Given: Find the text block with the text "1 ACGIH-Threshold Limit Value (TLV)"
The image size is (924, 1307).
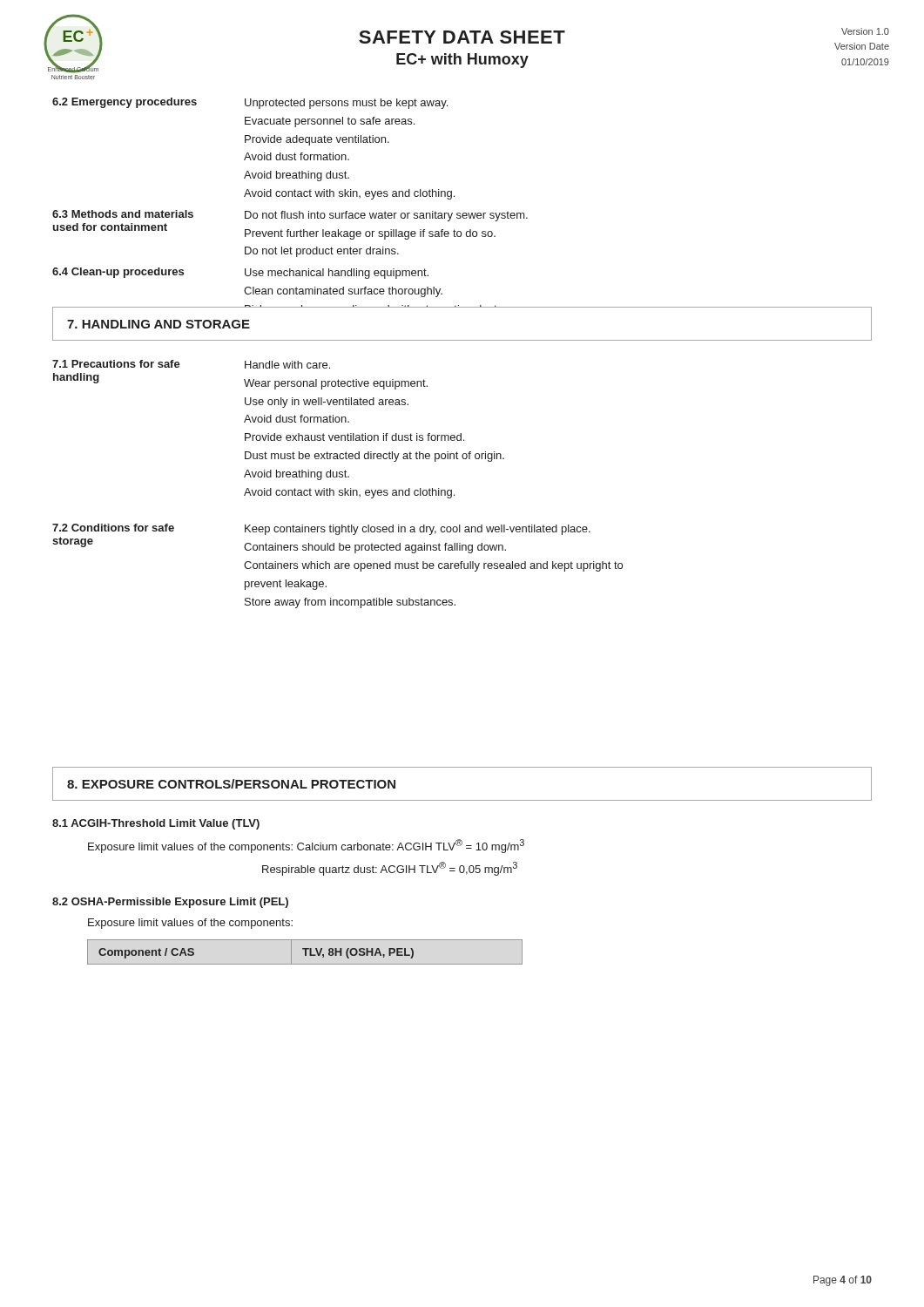Looking at the screenshot, I should [462, 848].
